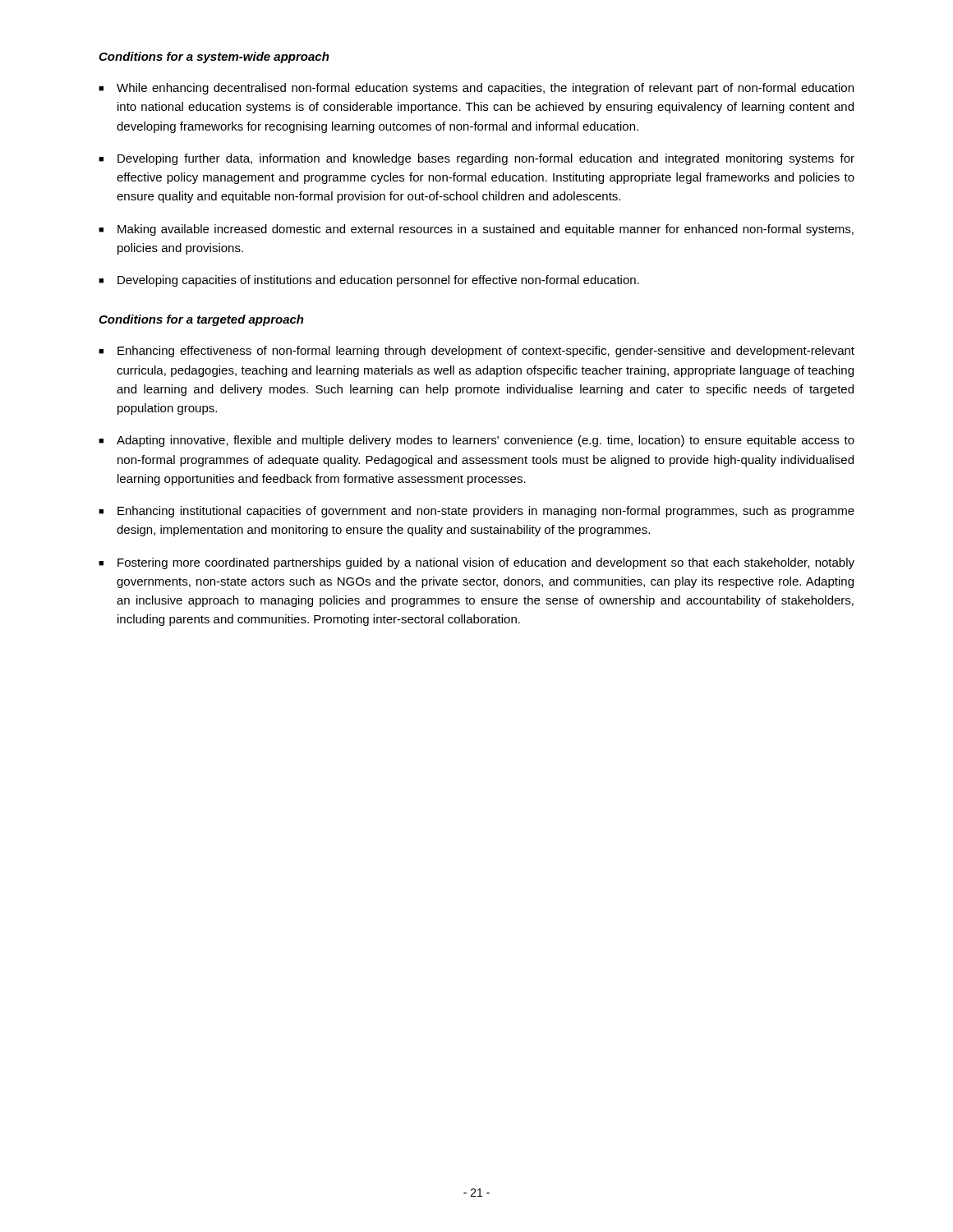Image resolution: width=953 pixels, height=1232 pixels.
Task: Click the passage that begins "■ Adapting innovative,"
Action: point(476,459)
